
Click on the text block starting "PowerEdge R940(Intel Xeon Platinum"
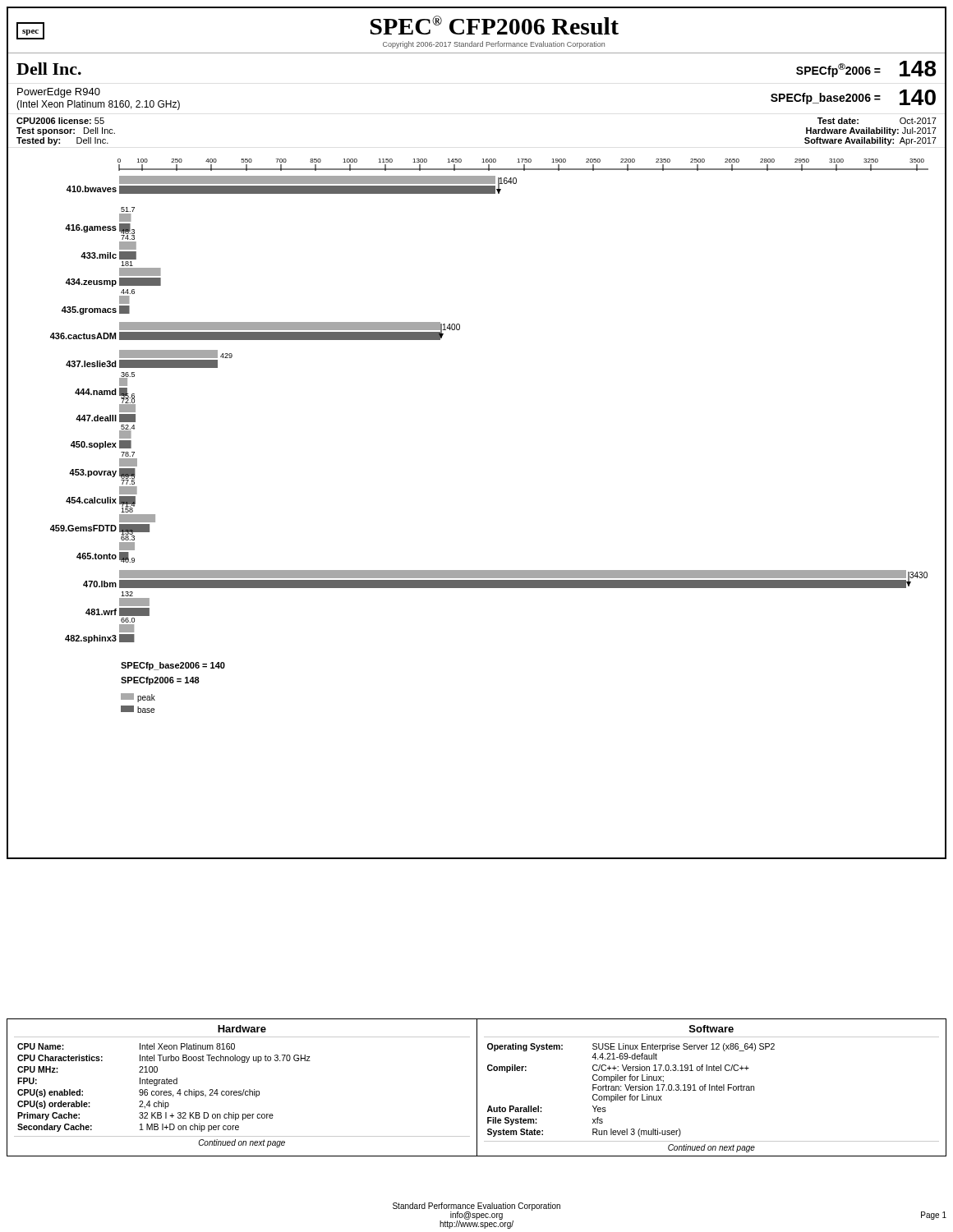(x=98, y=98)
